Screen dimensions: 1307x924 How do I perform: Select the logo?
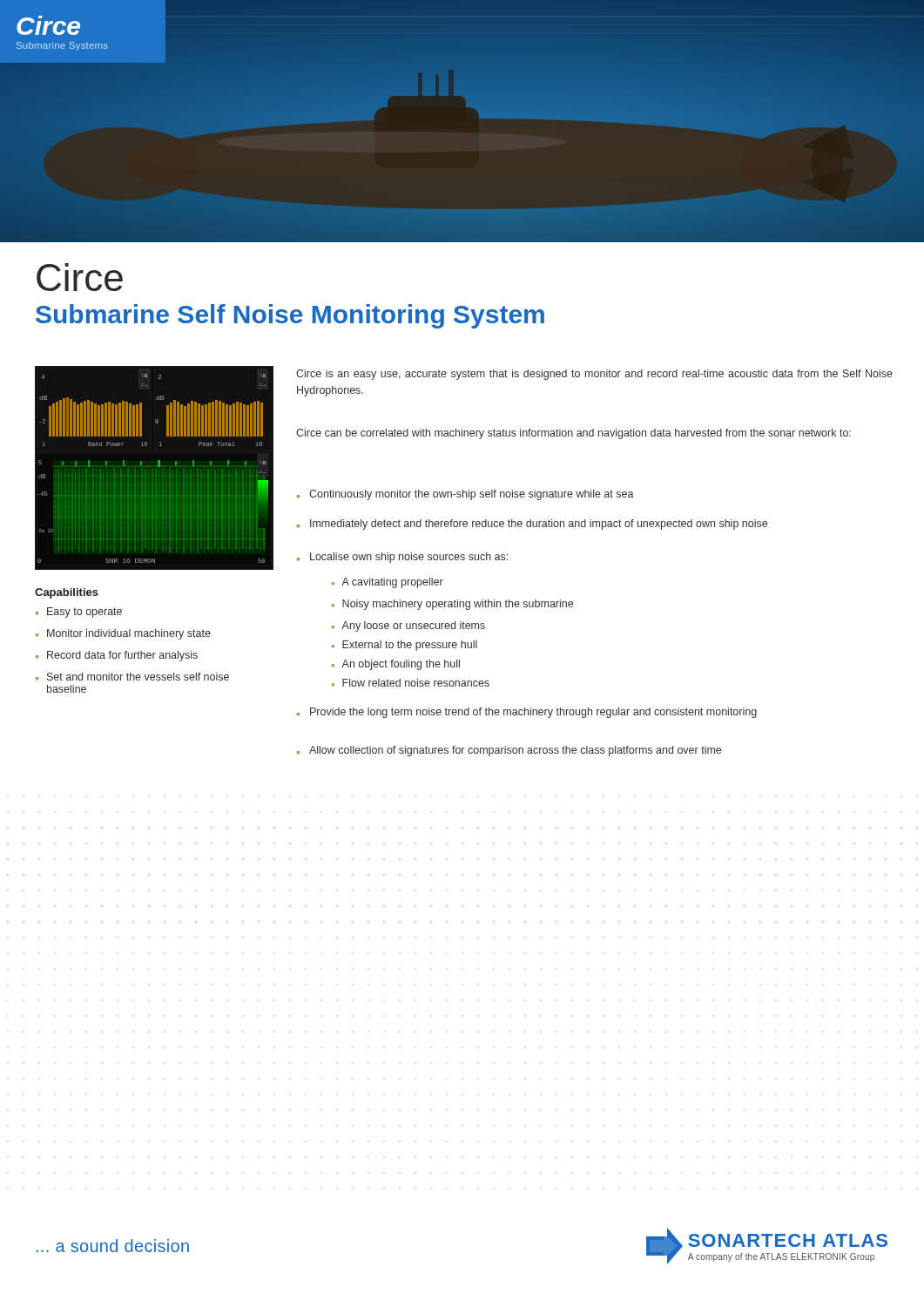point(768,1246)
